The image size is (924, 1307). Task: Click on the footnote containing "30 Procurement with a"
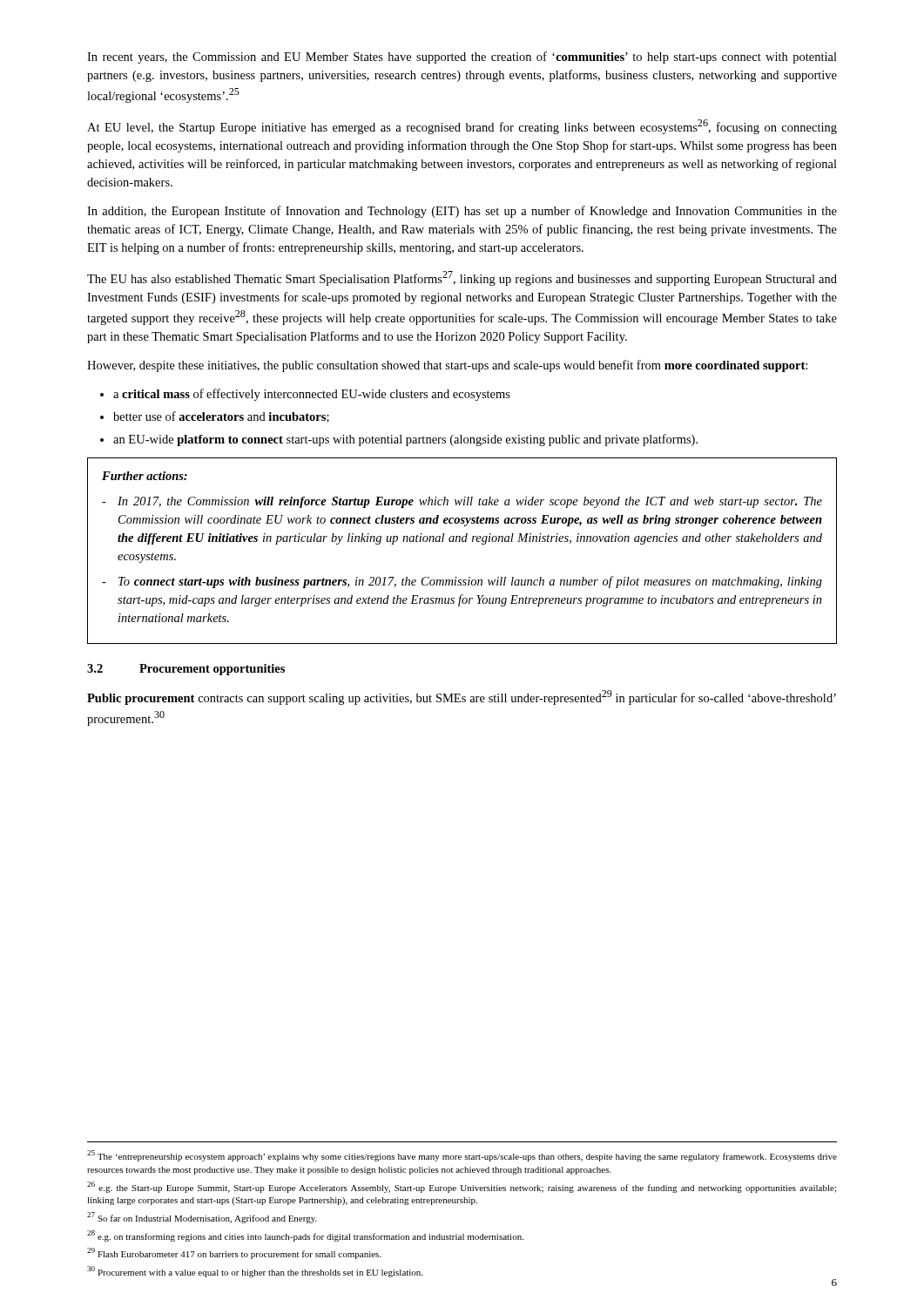pos(255,1270)
